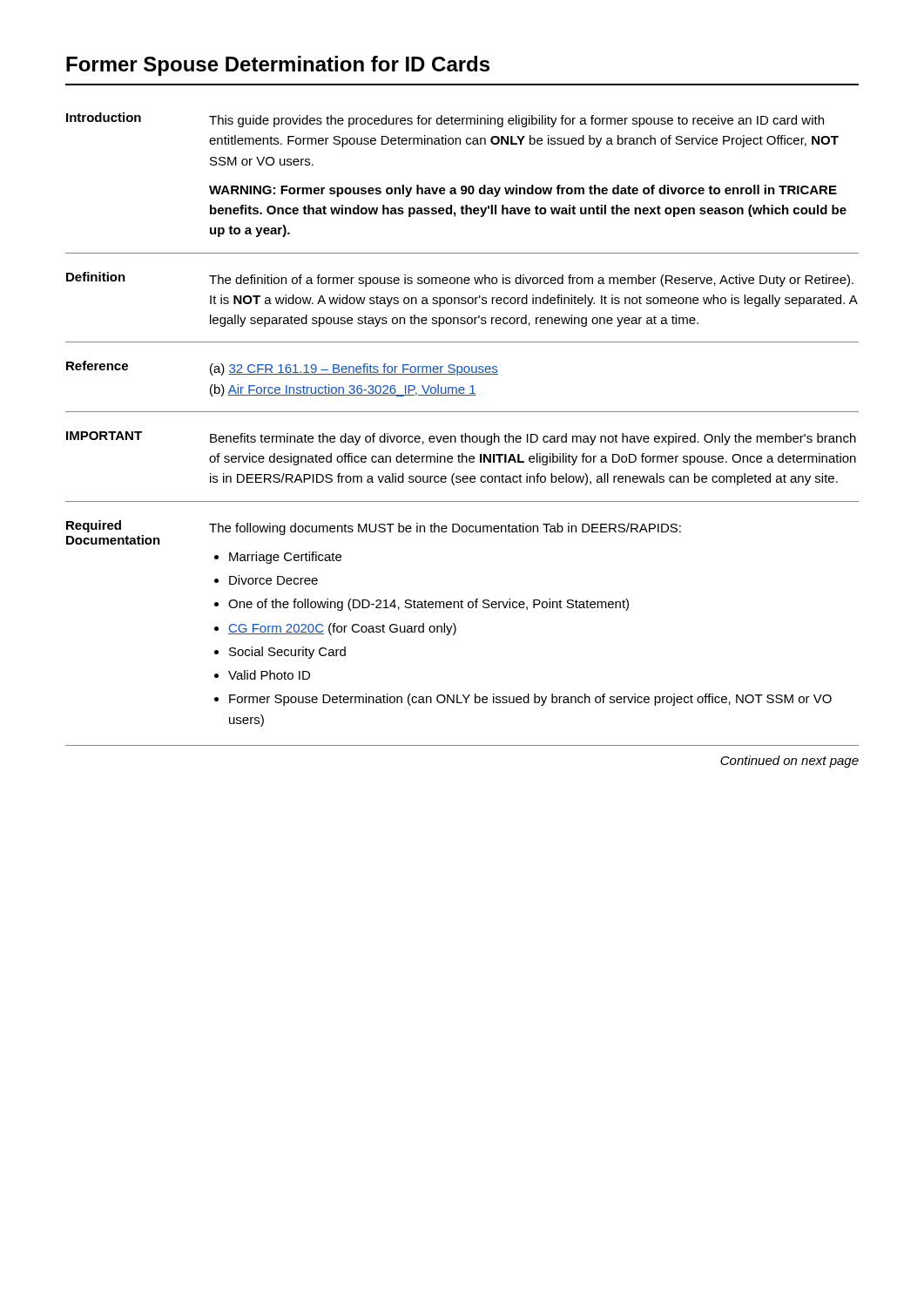Select the text starting "Introduction This guide provides the procedures"

coord(462,175)
